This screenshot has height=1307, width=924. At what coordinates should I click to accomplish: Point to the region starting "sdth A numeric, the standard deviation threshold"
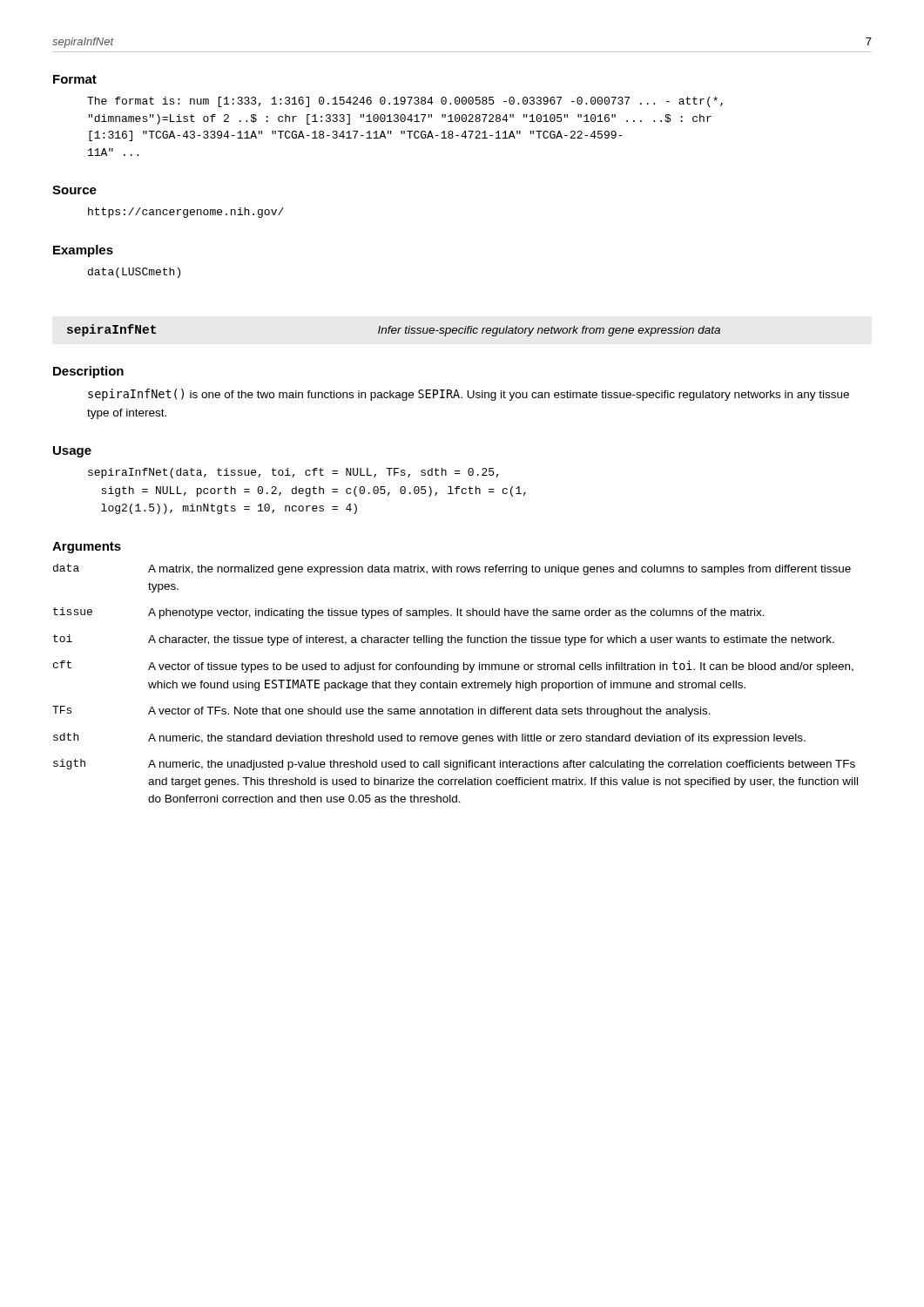point(462,738)
